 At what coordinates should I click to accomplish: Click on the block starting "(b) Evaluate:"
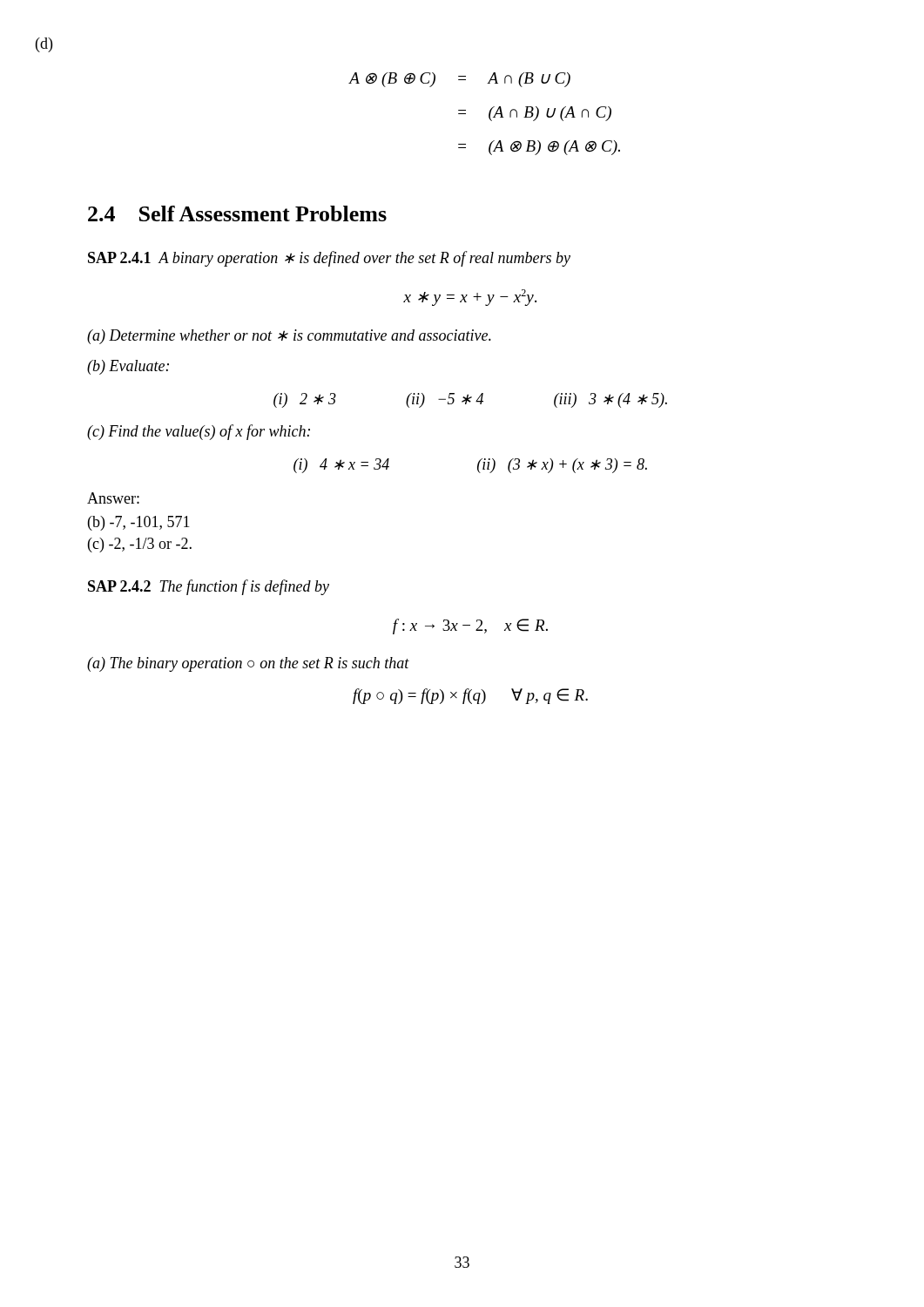point(129,366)
